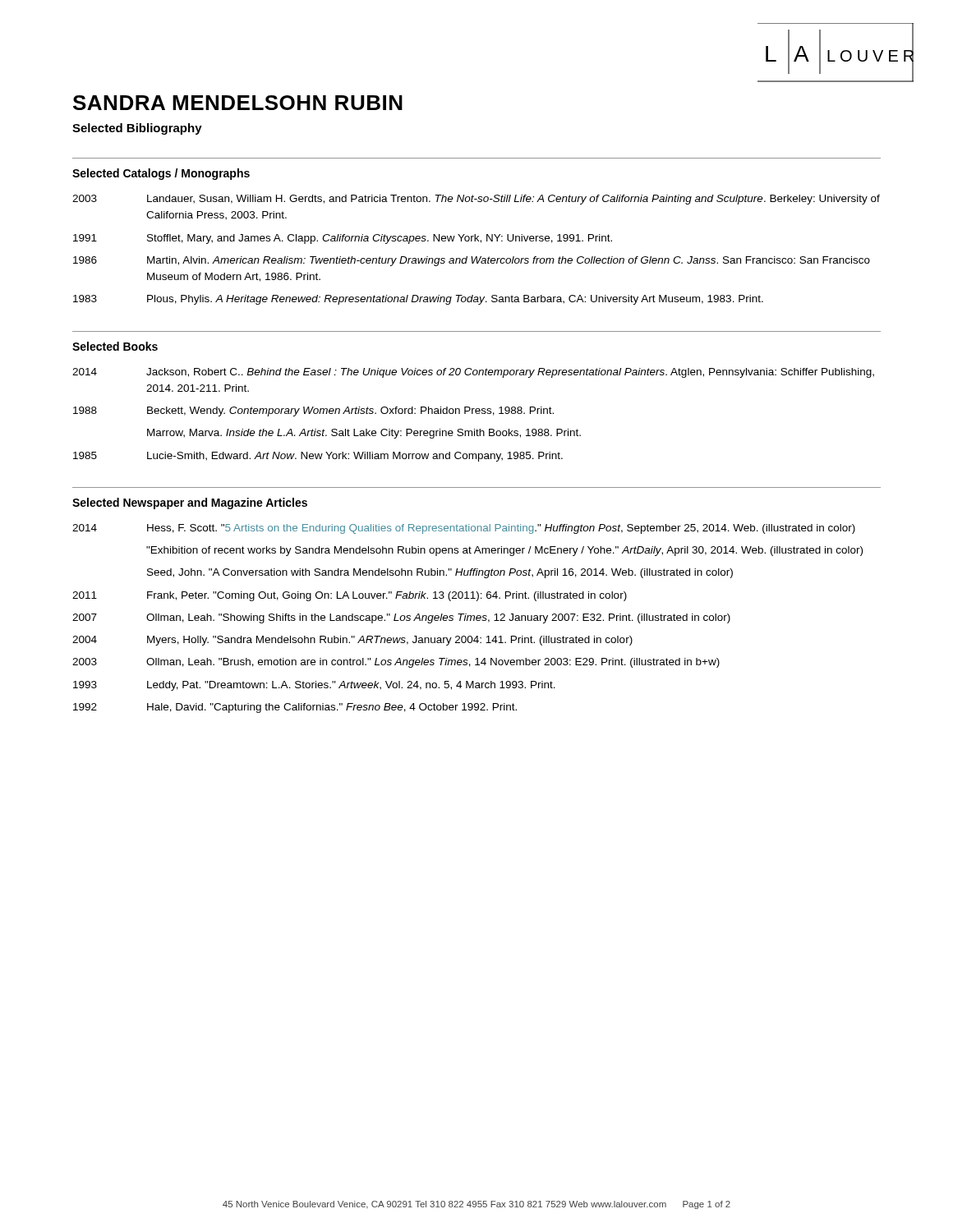Locate the section header that opens with "Selected Catalogs /"
Image resolution: width=953 pixels, height=1232 pixels.
161,173
